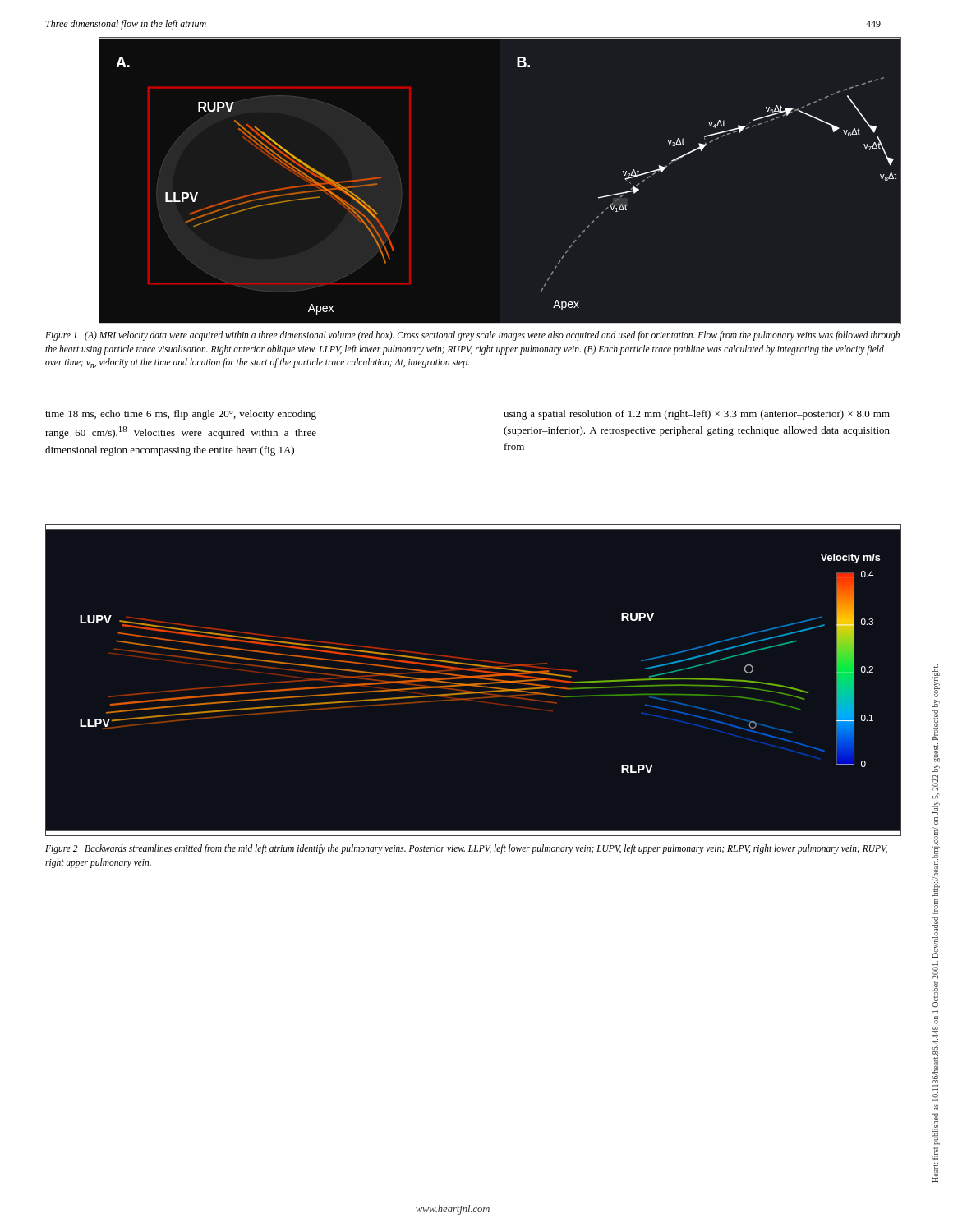Select the text starting "Figure 2 Backwards streamlines emitted from the"
This screenshot has height=1232, width=953.
click(466, 855)
